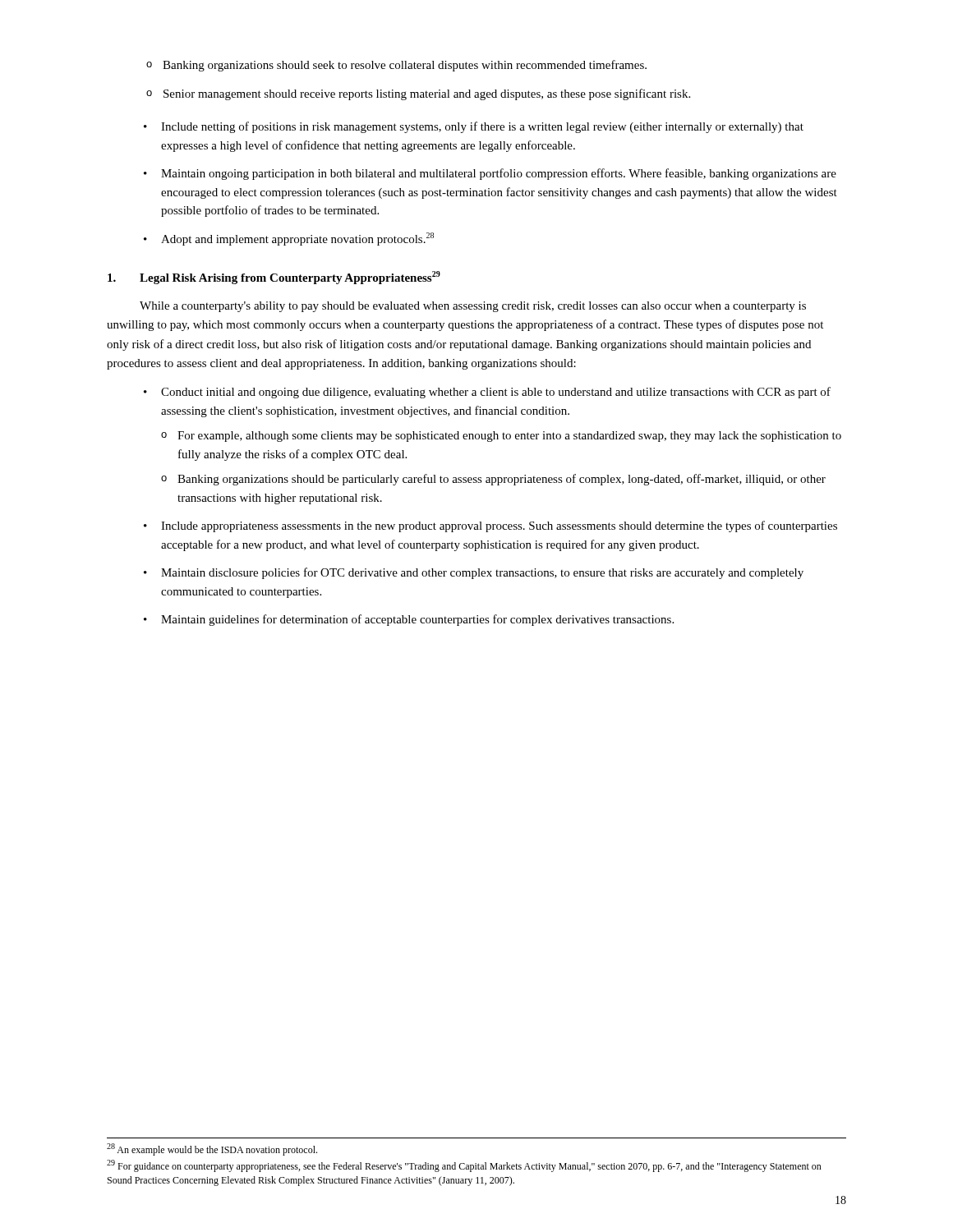Point to the block beginning "Maintain guidelines for determination of acceptable counterparties for"
The width and height of the screenshot is (953, 1232).
[x=418, y=619]
